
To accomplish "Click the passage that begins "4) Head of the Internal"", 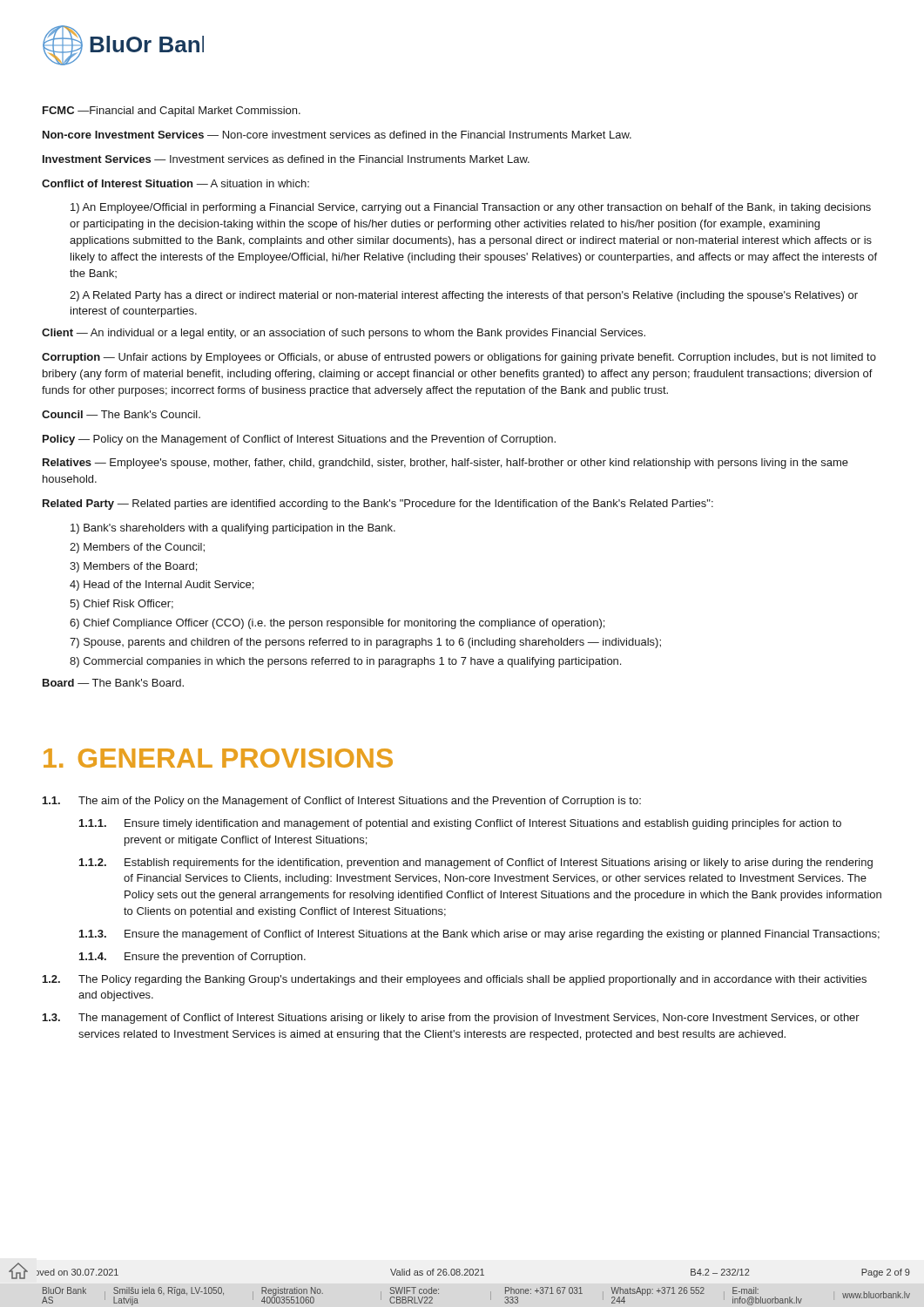I will point(162,585).
